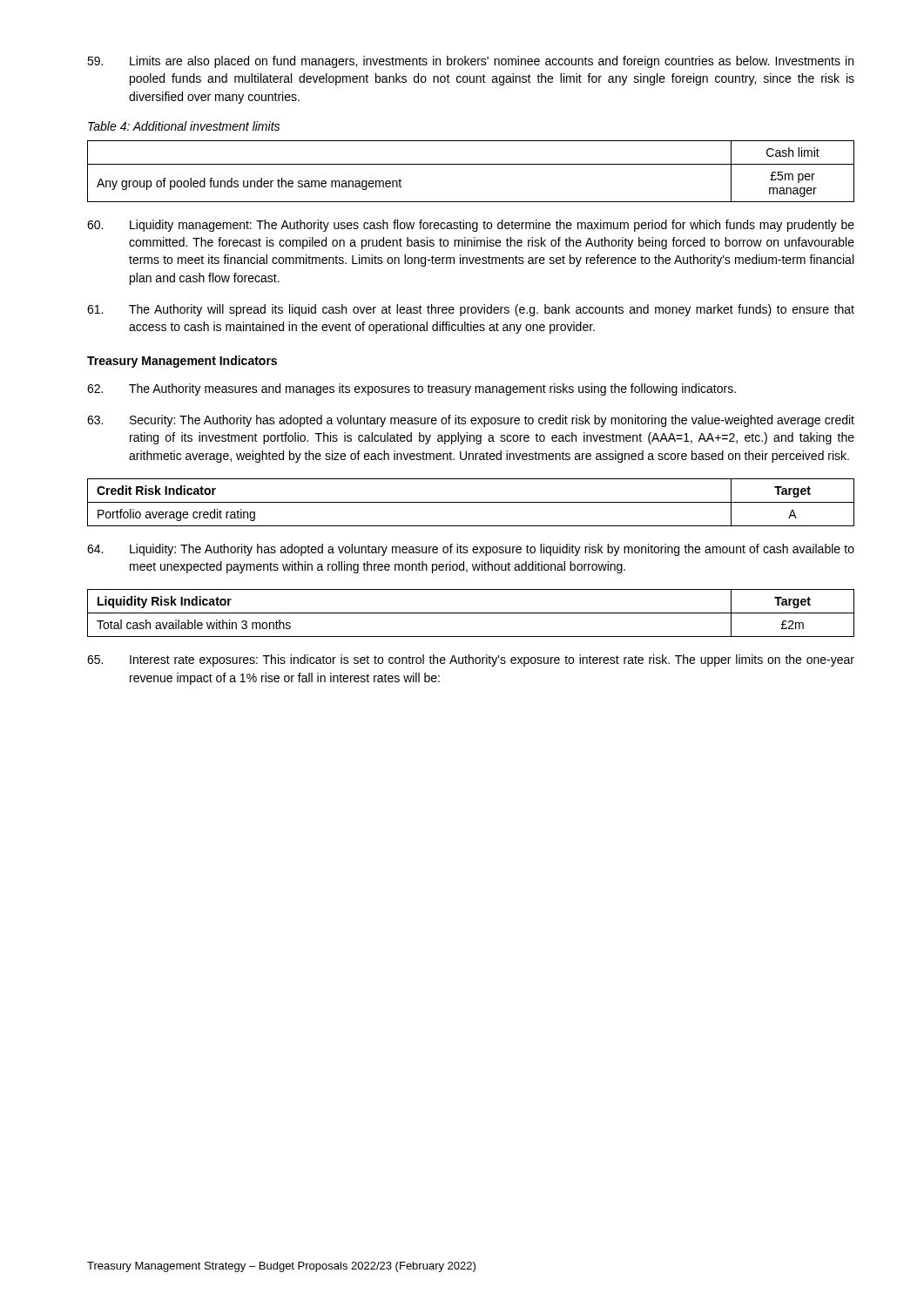Point to the passage starting "65. Interest rate exposures:"

pos(471,669)
